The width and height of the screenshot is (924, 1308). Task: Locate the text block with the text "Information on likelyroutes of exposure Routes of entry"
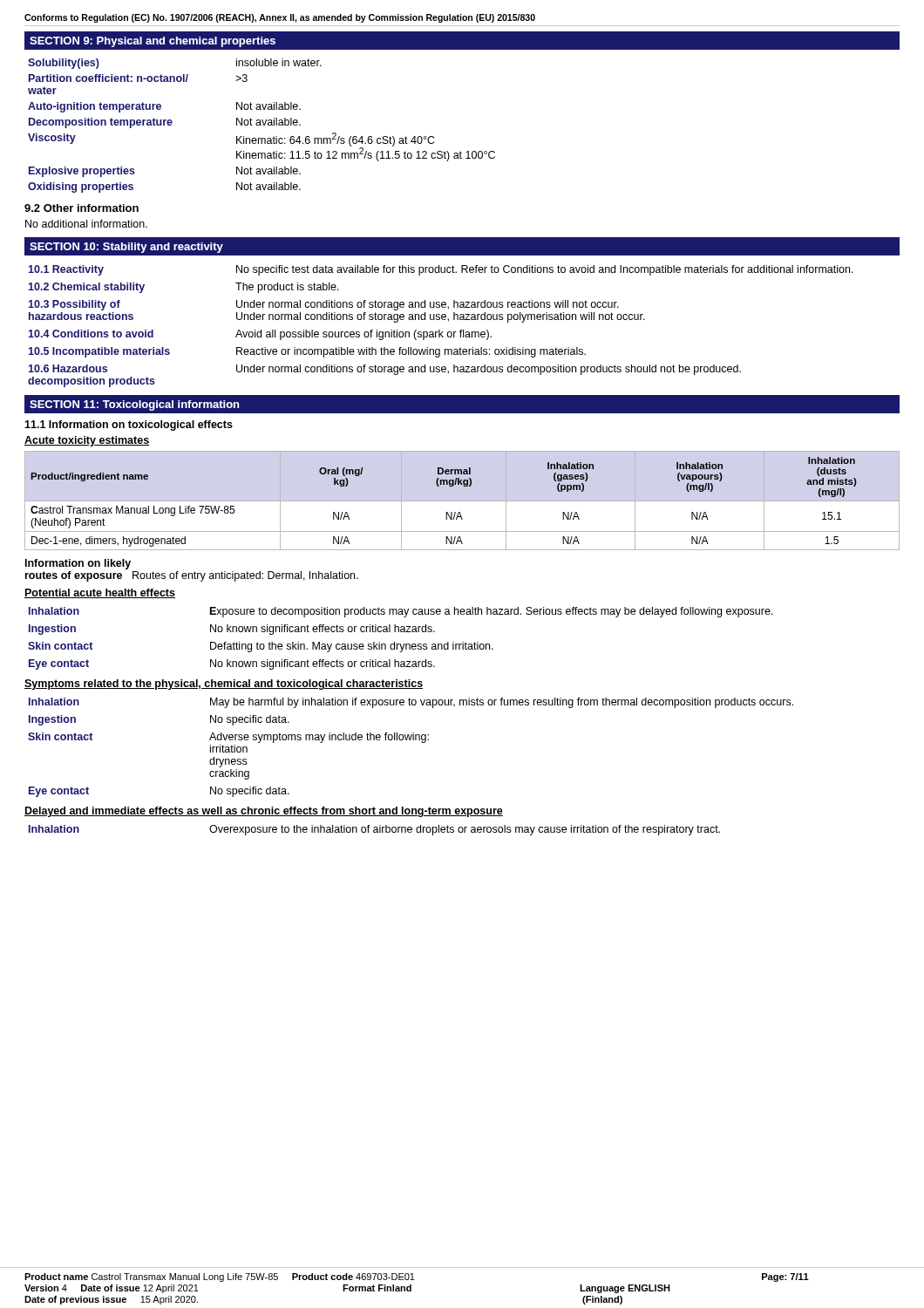[78, 564]
